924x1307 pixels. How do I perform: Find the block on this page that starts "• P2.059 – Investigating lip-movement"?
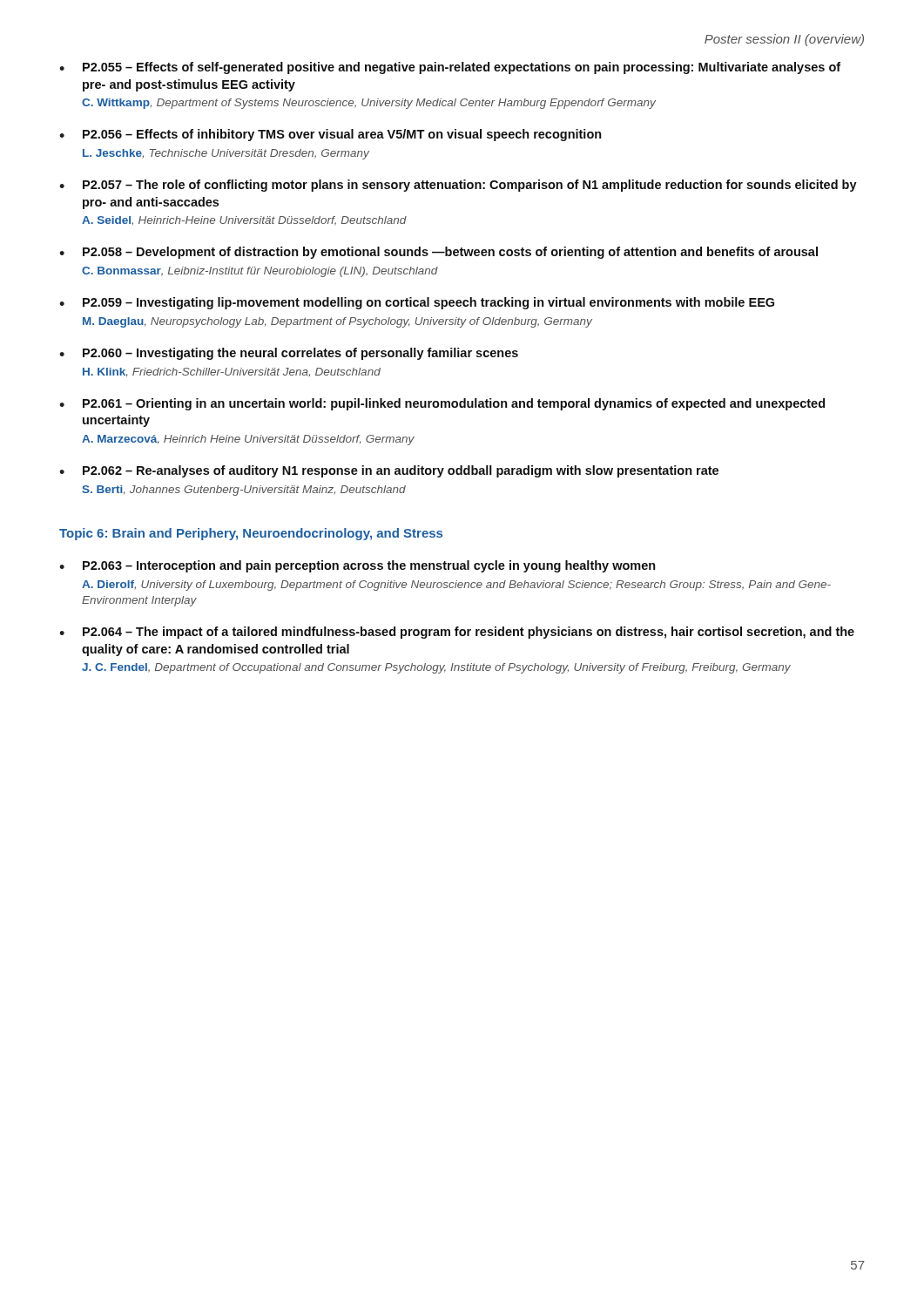pyautogui.click(x=462, y=312)
